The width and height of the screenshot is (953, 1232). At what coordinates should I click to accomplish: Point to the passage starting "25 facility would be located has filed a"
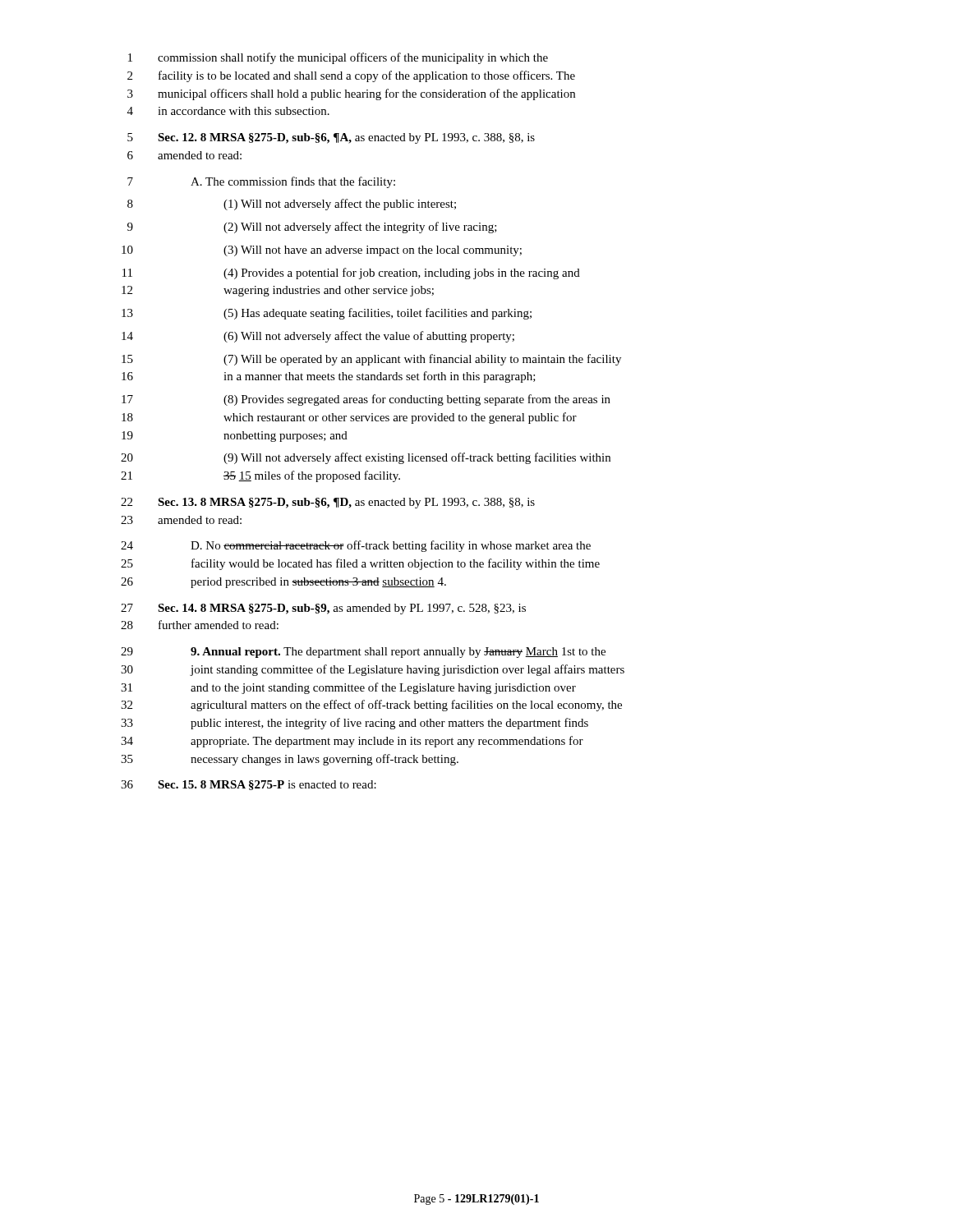coord(485,564)
